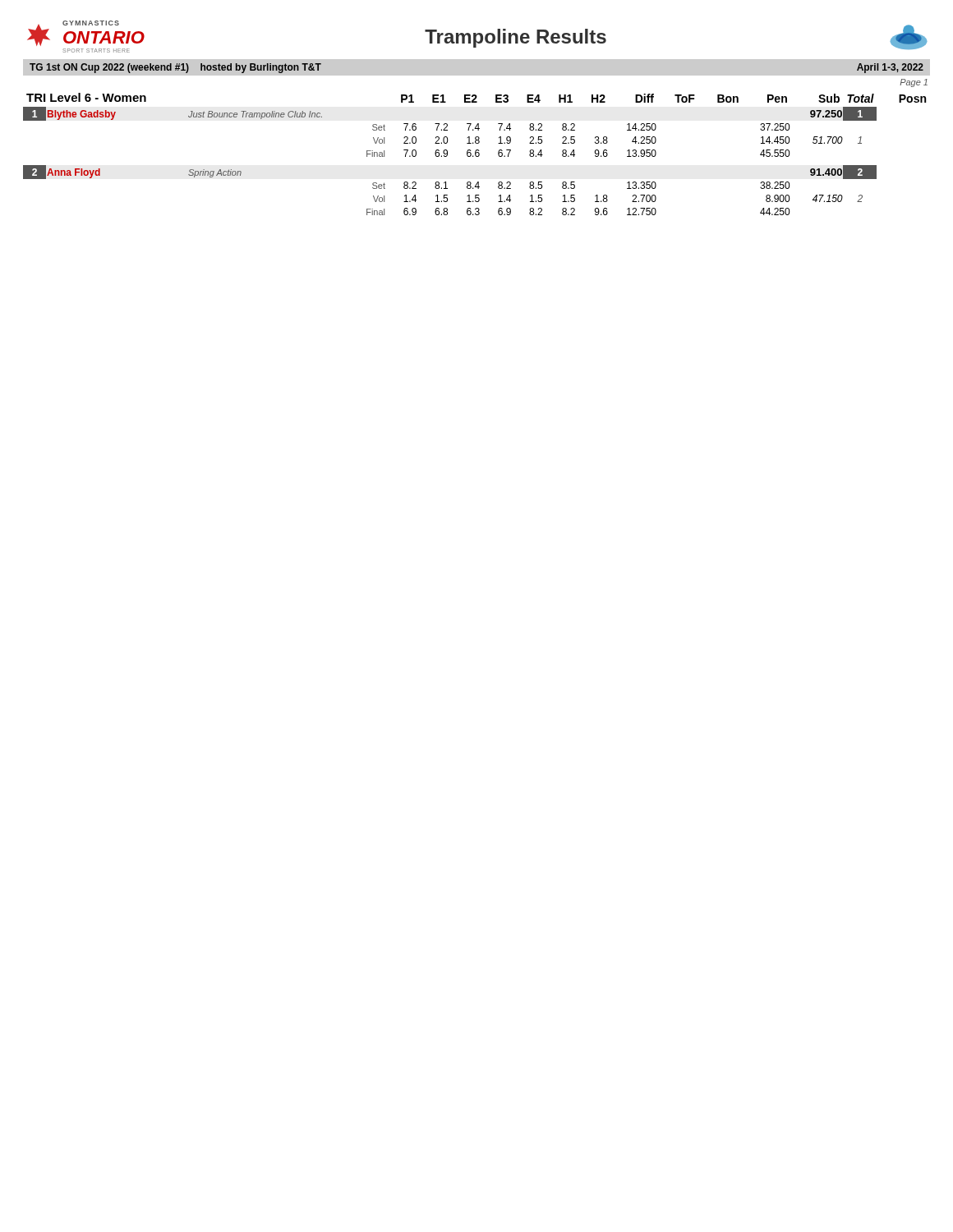Locate the text starting "Page 1"
Screen dimensions: 1232x953
(x=914, y=82)
